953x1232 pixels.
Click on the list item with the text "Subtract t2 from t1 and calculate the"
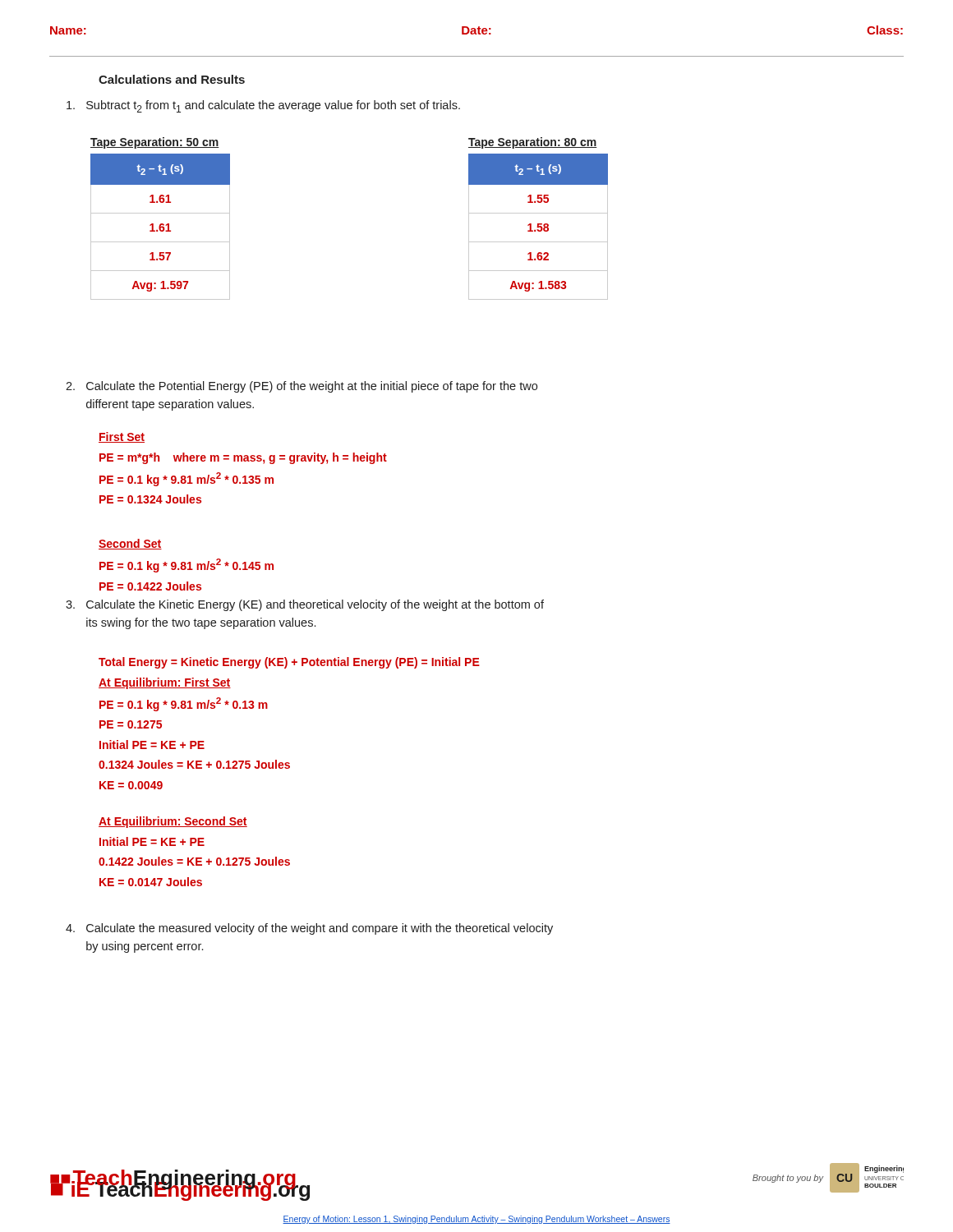tap(263, 107)
